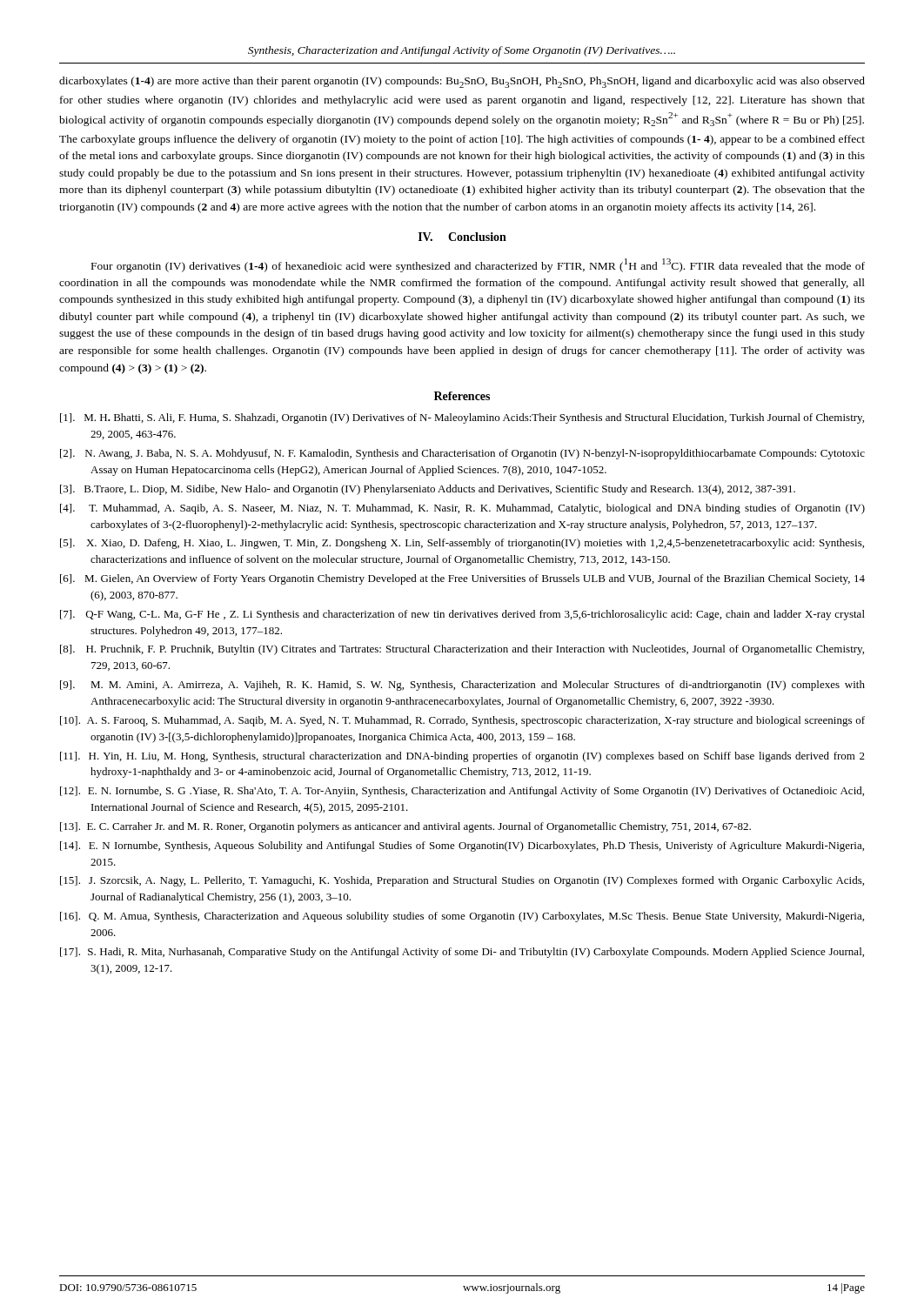Click on the text starting "IV. Conclusion"
This screenshot has width=924, height=1305.
(462, 238)
